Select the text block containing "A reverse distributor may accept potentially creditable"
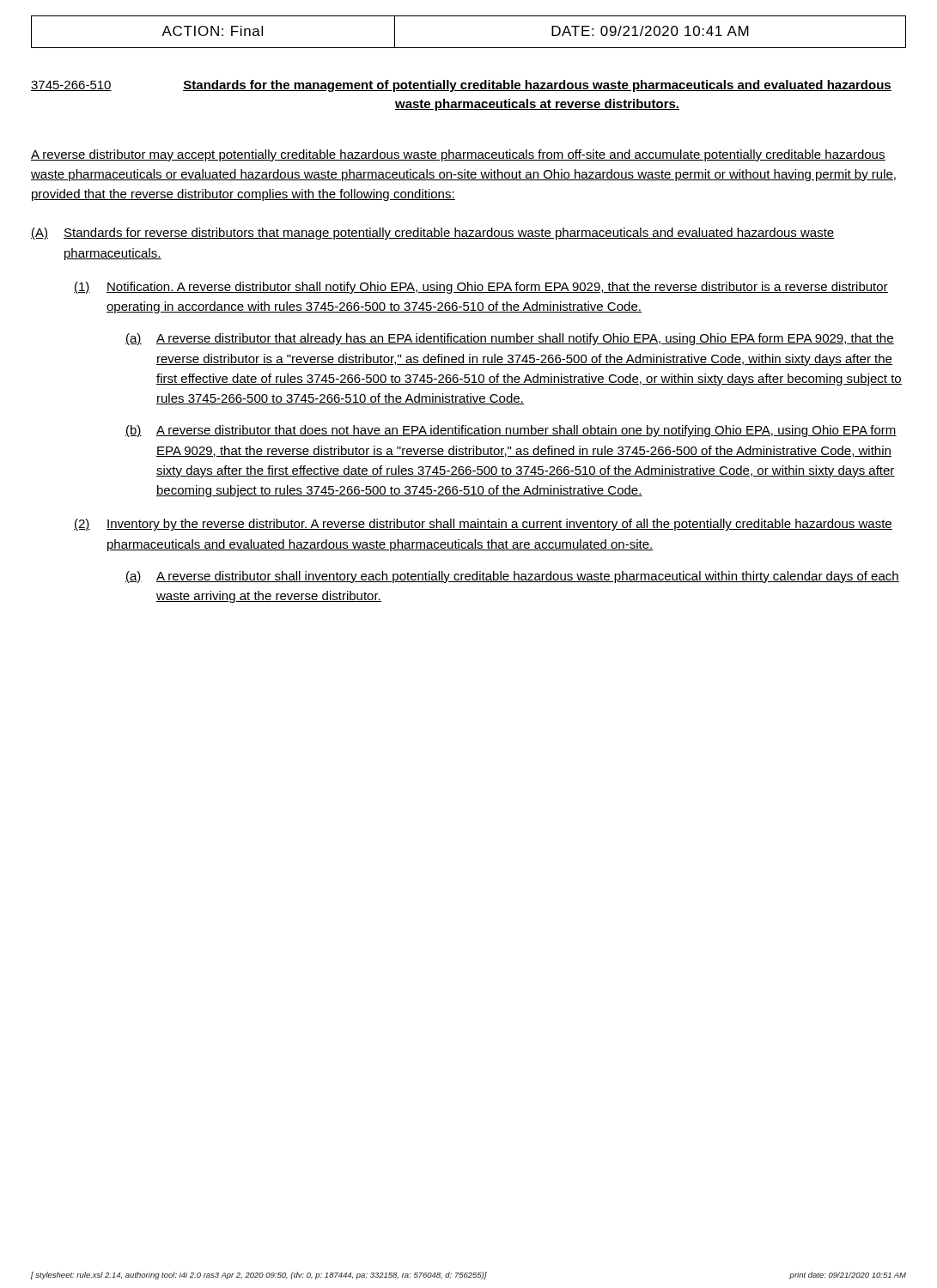The height and width of the screenshot is (1288, 937). pos(464,174)
